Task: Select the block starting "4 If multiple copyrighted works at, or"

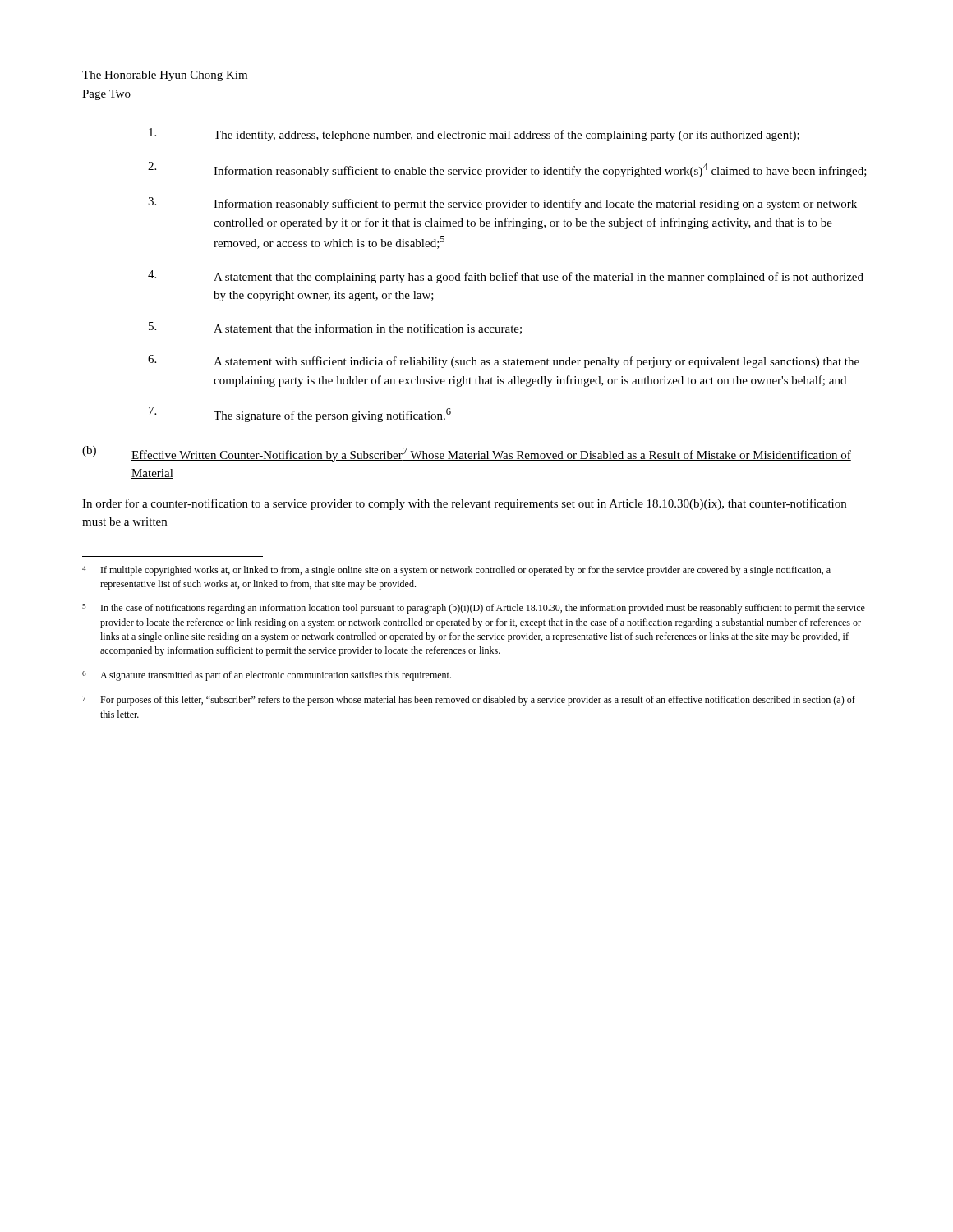Action: coord(476,577)
